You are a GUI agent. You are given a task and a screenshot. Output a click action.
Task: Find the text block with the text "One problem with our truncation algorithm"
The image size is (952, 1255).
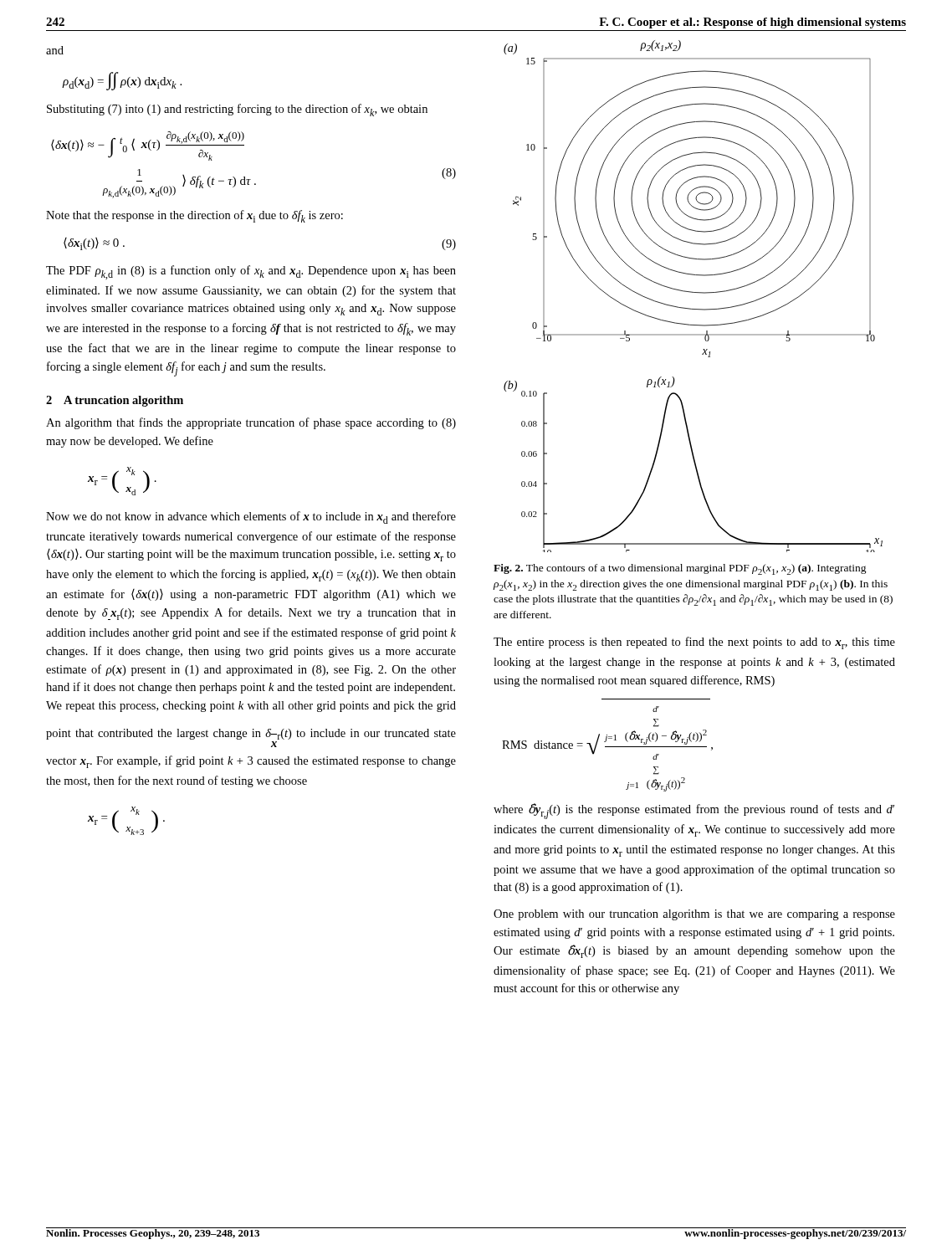[x=694, y=951]
